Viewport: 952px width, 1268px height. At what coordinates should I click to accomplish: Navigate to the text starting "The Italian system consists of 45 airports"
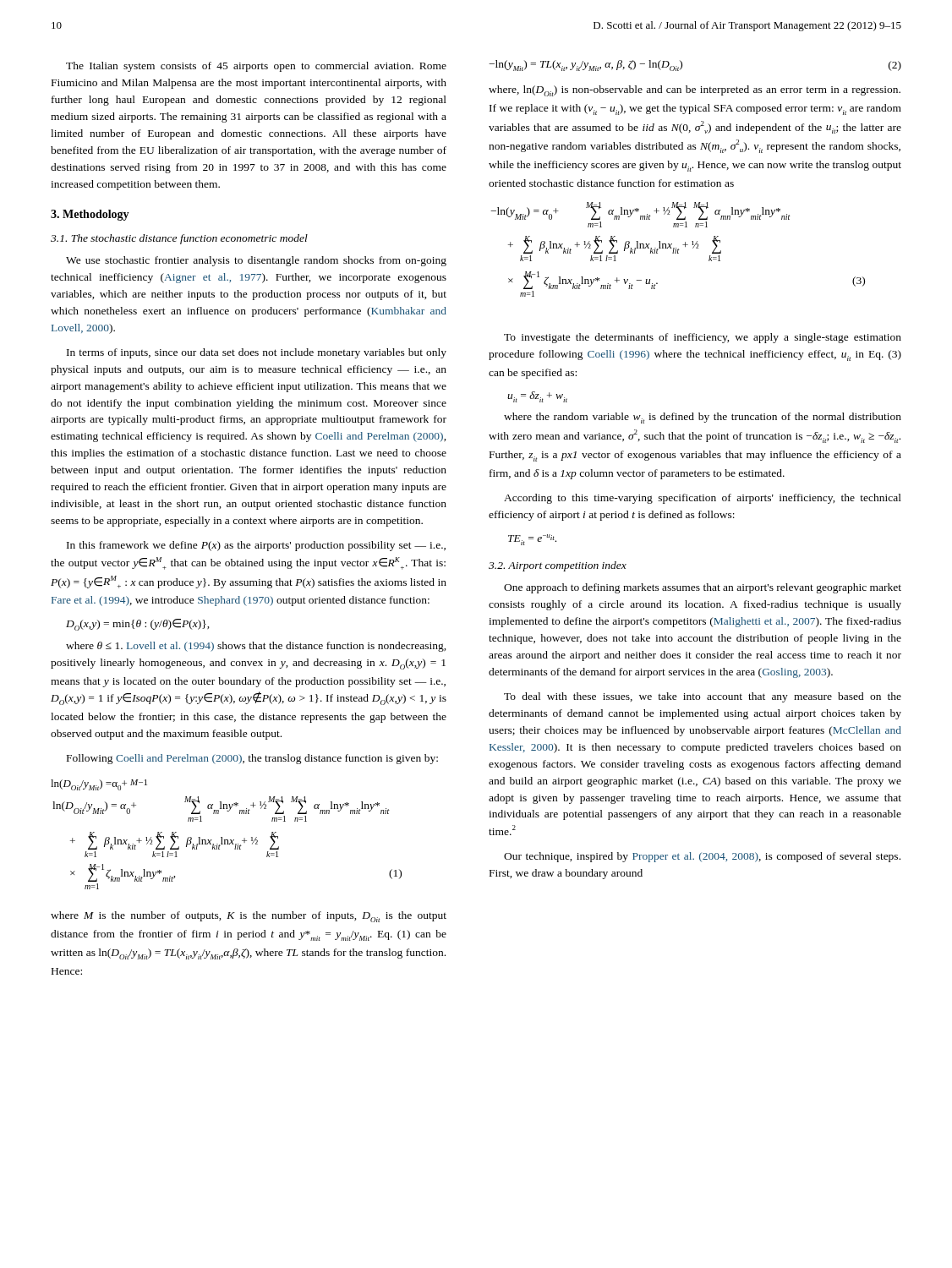[249, 125]
